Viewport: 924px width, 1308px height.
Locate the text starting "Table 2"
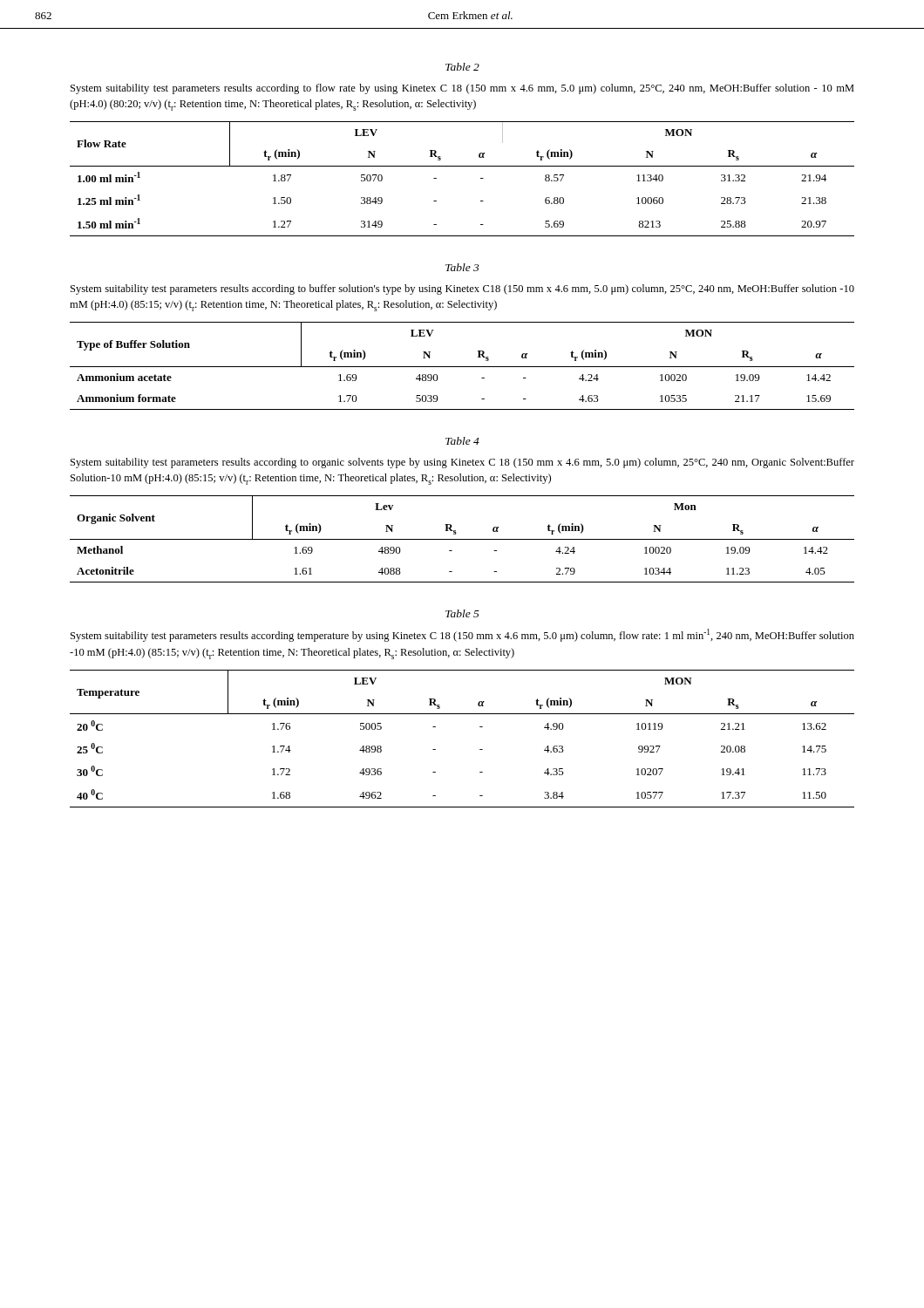(x=462, y=67)
